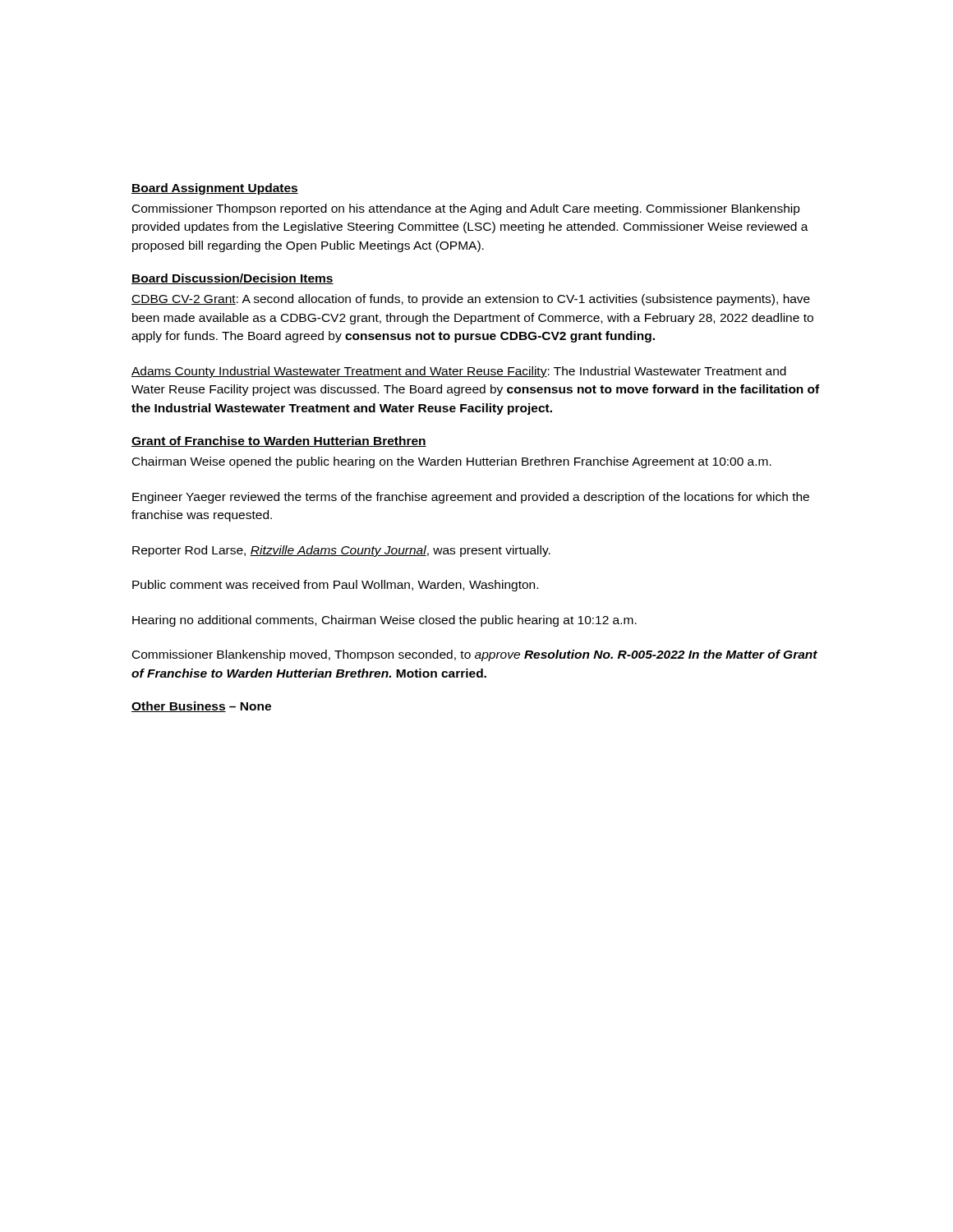Click on the text block starting "Other Business"

pyautogui.click(x=178, y=706)
